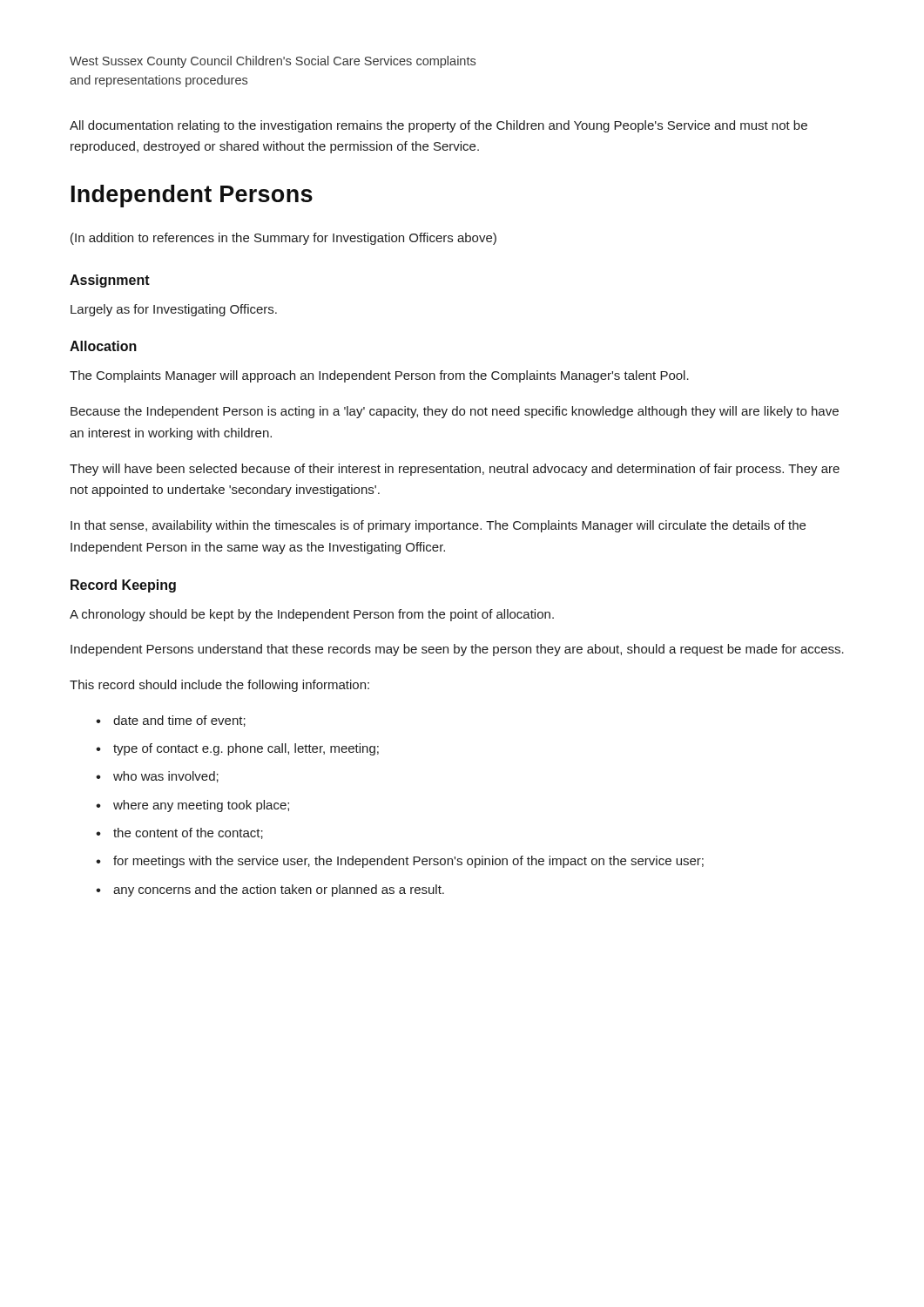Find the text block starting "Because the Independent Person is acting in"
Screen dimensions: 1307x924
click(x=454, y=422)
